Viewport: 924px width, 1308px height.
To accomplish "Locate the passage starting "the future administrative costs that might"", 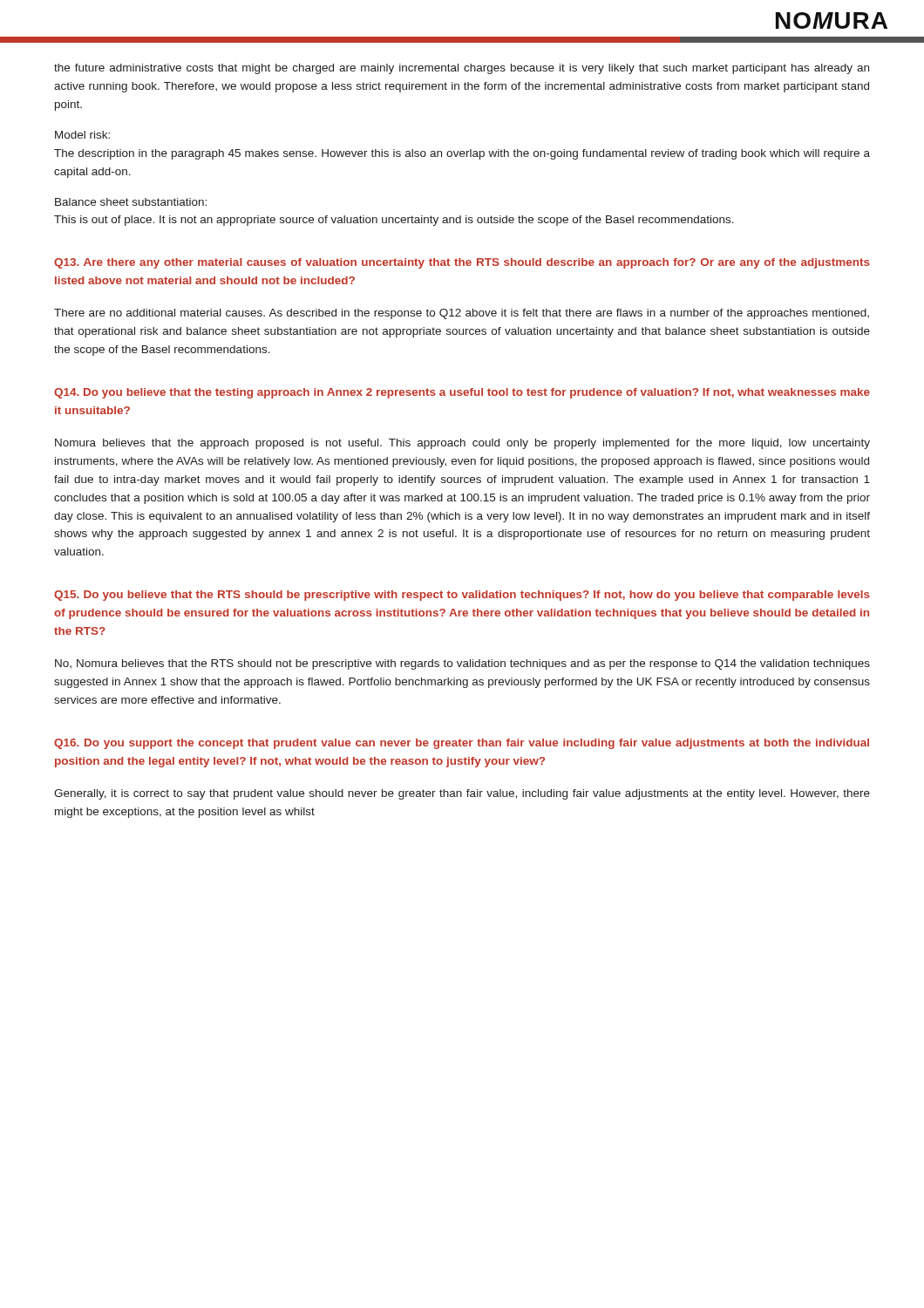I will coord(462,86).
